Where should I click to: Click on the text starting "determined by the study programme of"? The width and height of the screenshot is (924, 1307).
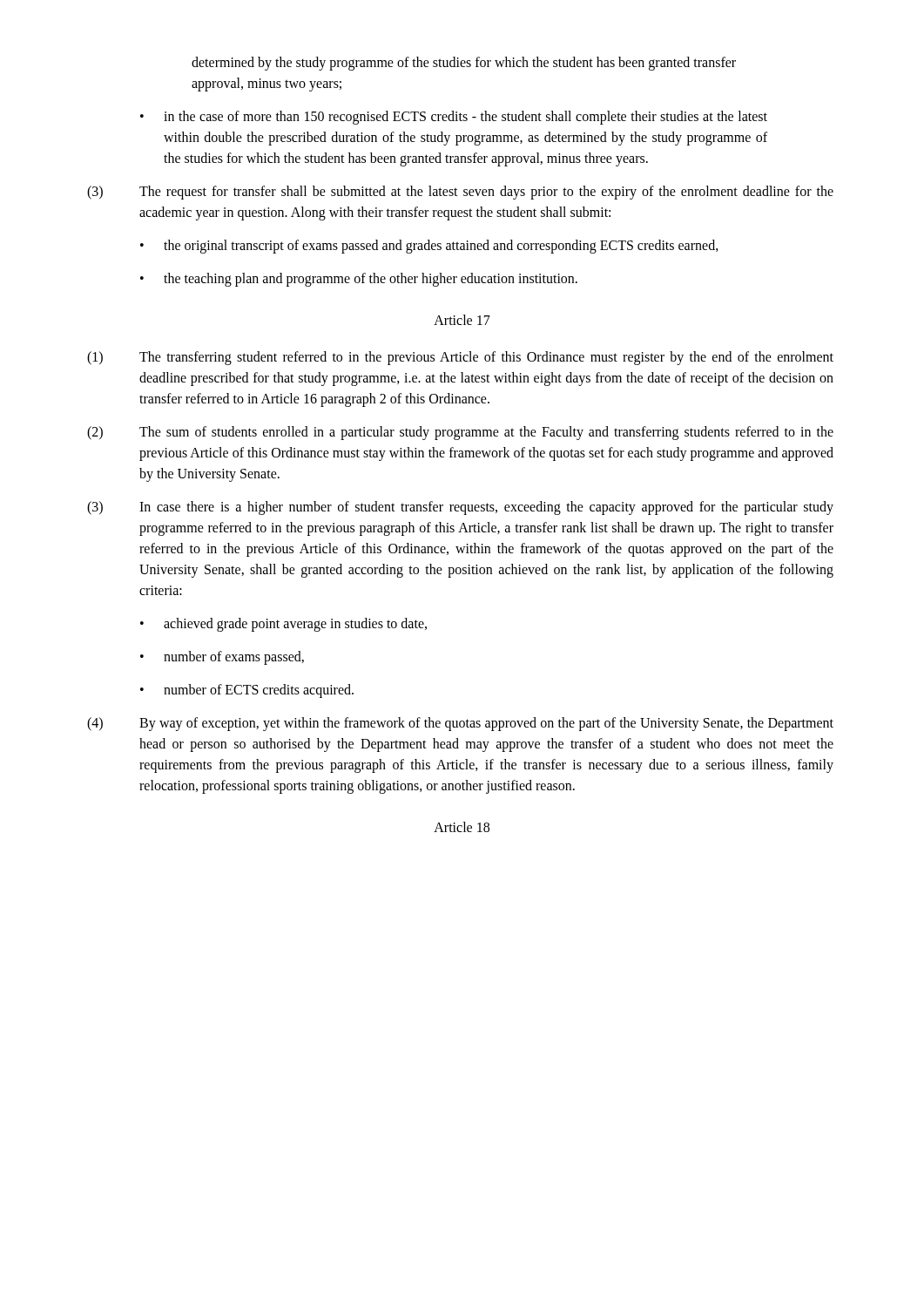pos(464,73)
